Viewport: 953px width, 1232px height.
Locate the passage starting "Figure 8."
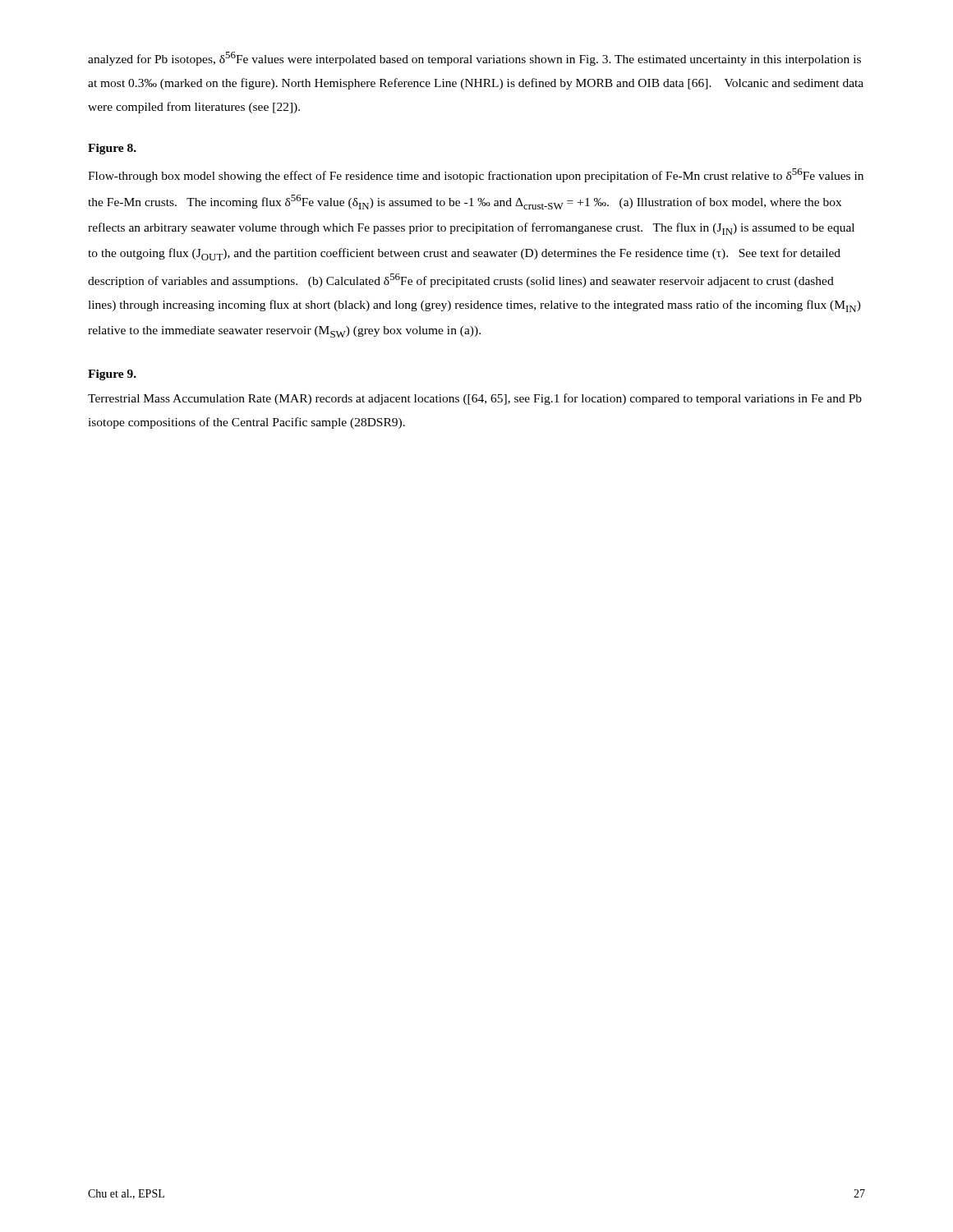pos(112,148)
